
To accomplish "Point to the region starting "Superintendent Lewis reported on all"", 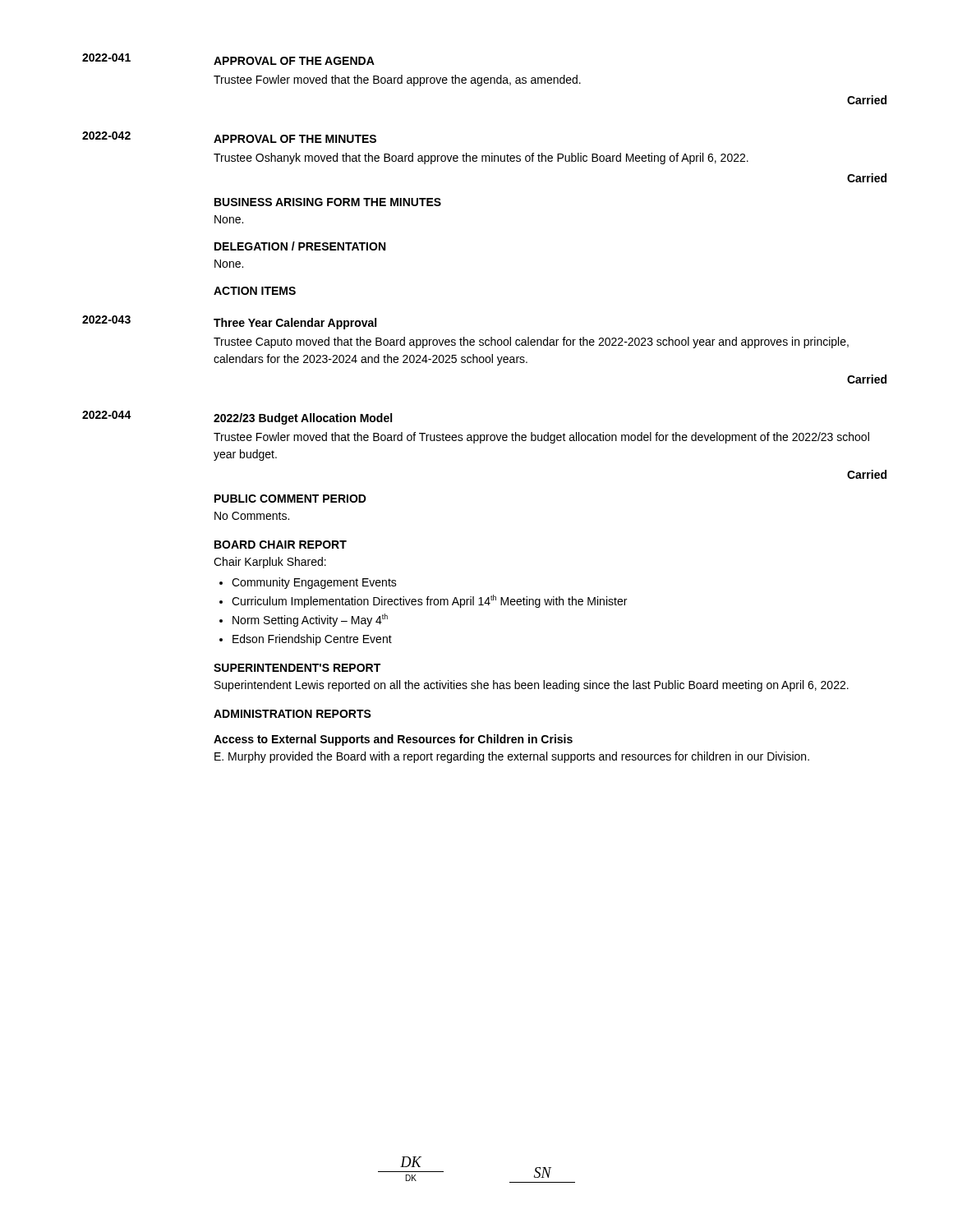I will tap(531, 685).
